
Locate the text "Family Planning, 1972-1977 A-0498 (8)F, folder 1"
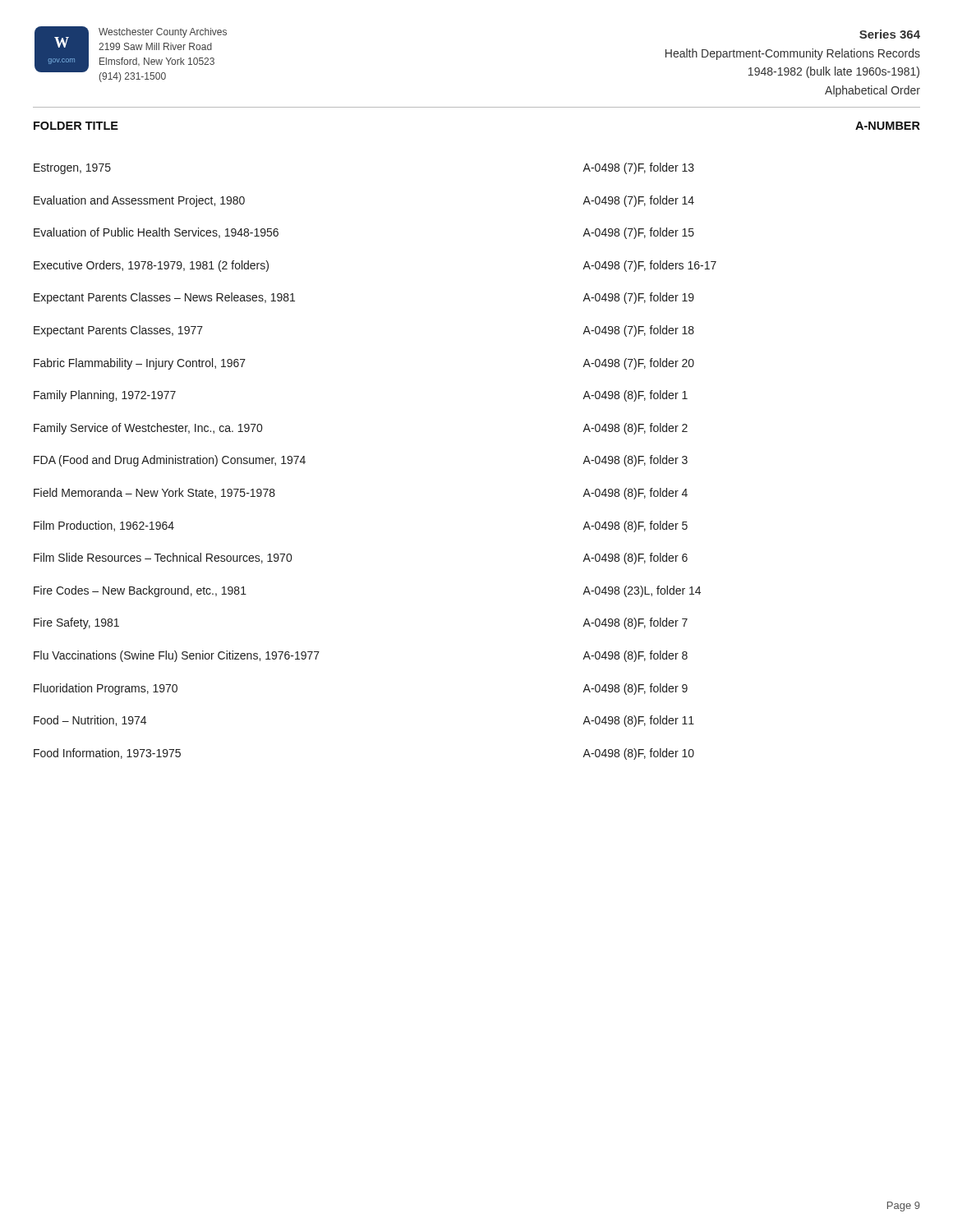[106, 395]
